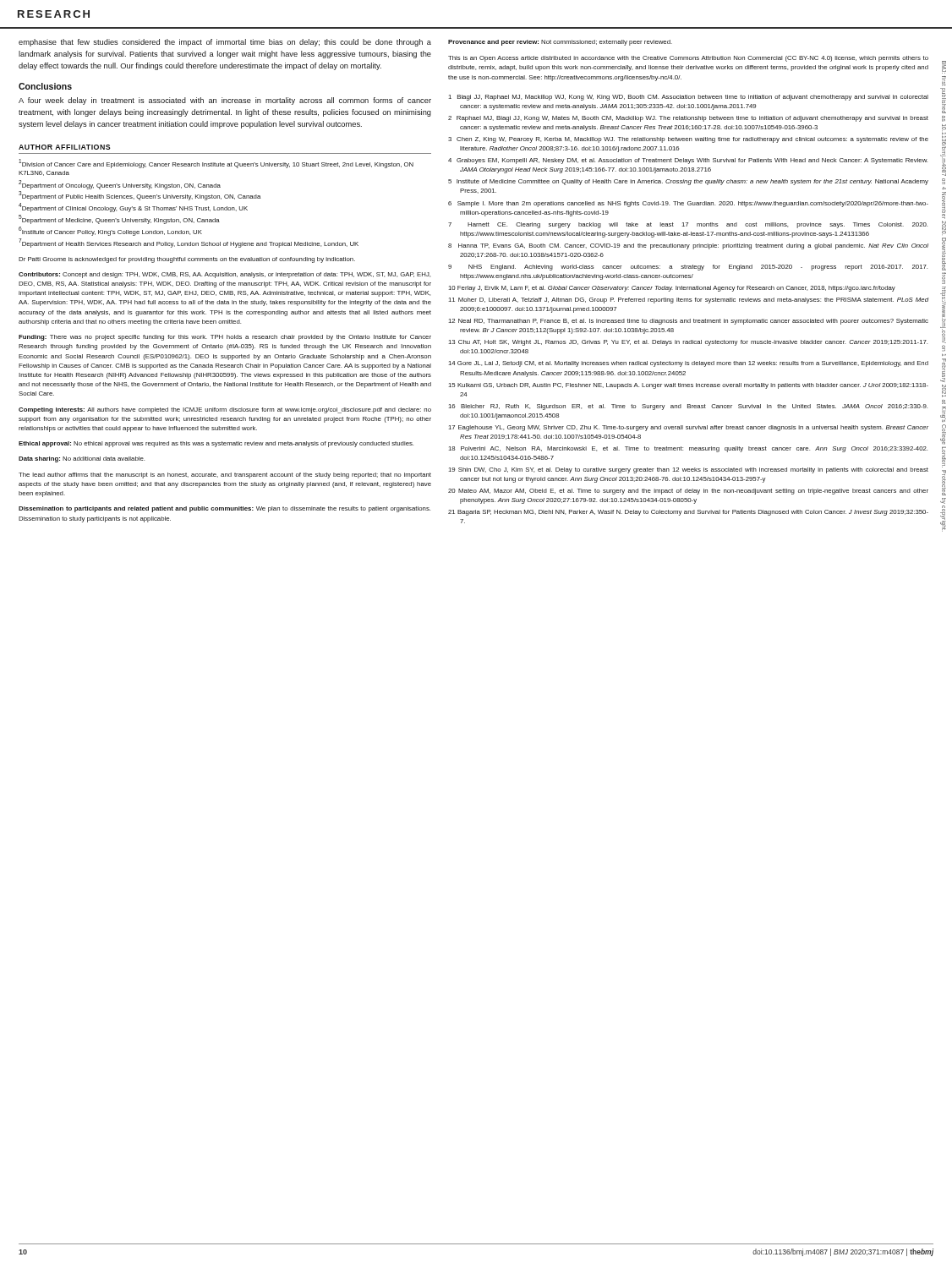Click the passage that begins "Contributors: Concept and design: TPH,"

point(225,298)
